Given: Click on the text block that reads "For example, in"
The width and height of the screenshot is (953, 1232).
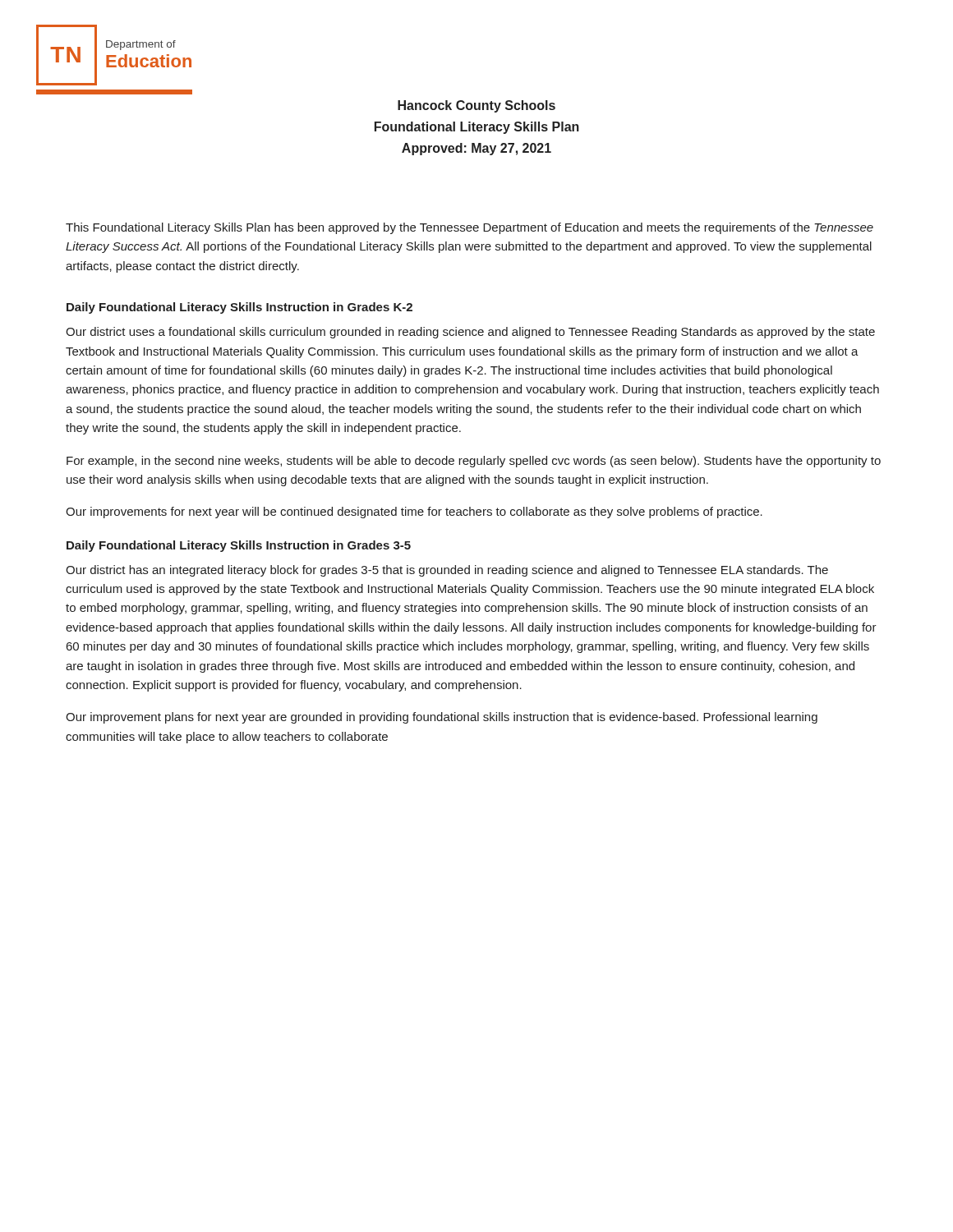Looking at the screenshot, I should pyautogui.click(x=473, y=470).
